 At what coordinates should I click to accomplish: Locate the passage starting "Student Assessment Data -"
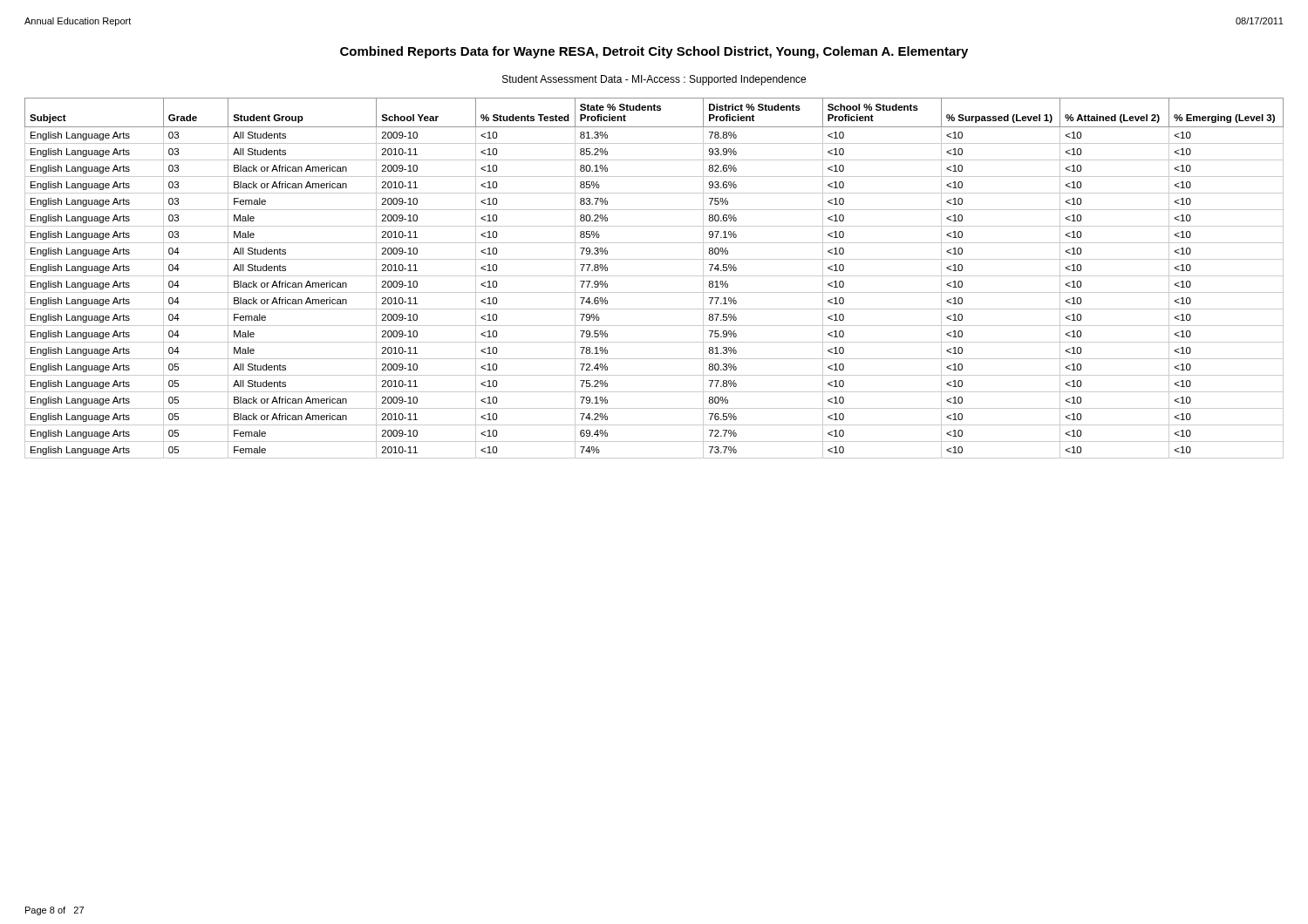654,79
